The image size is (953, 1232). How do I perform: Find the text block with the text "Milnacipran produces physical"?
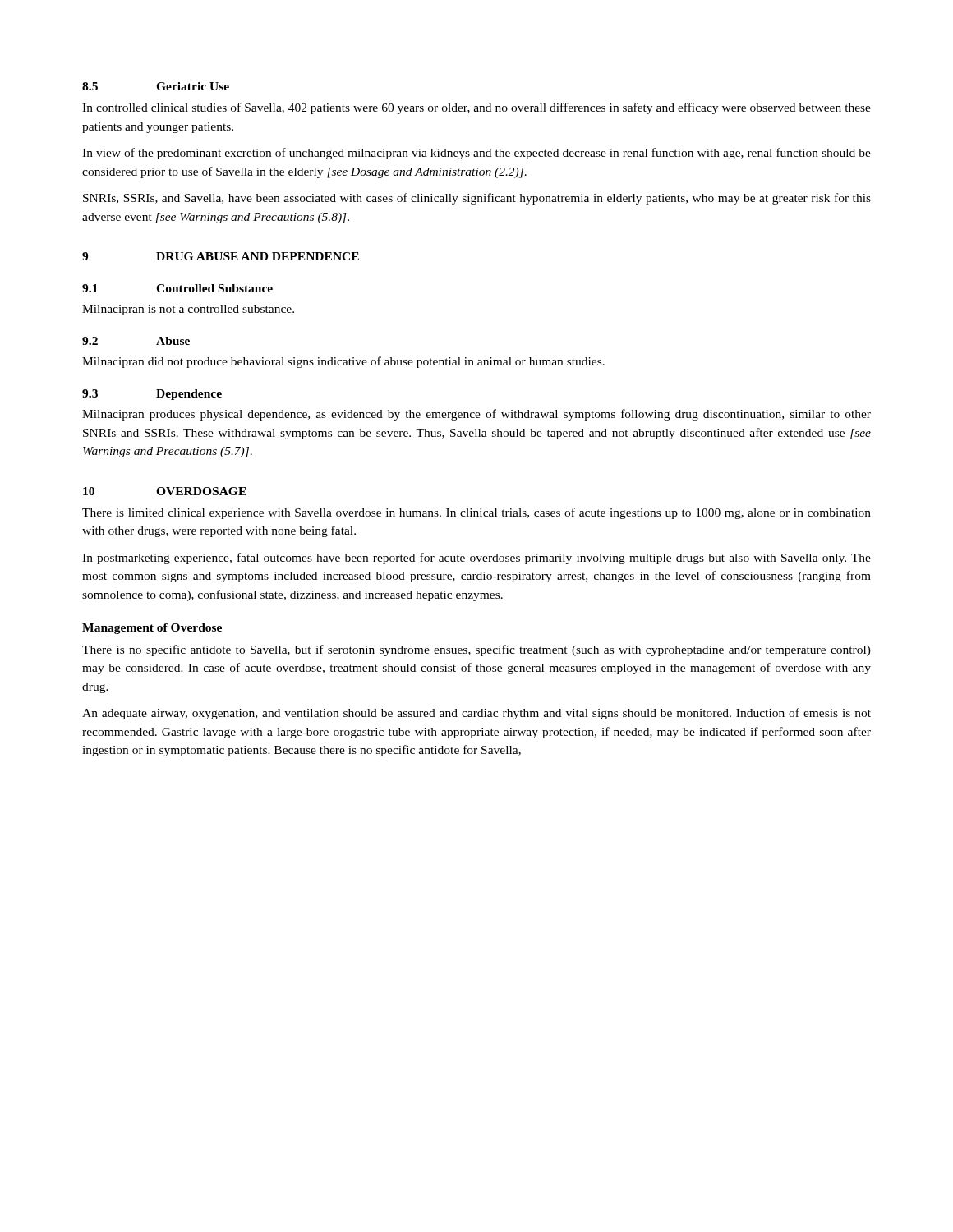(476, 433)
